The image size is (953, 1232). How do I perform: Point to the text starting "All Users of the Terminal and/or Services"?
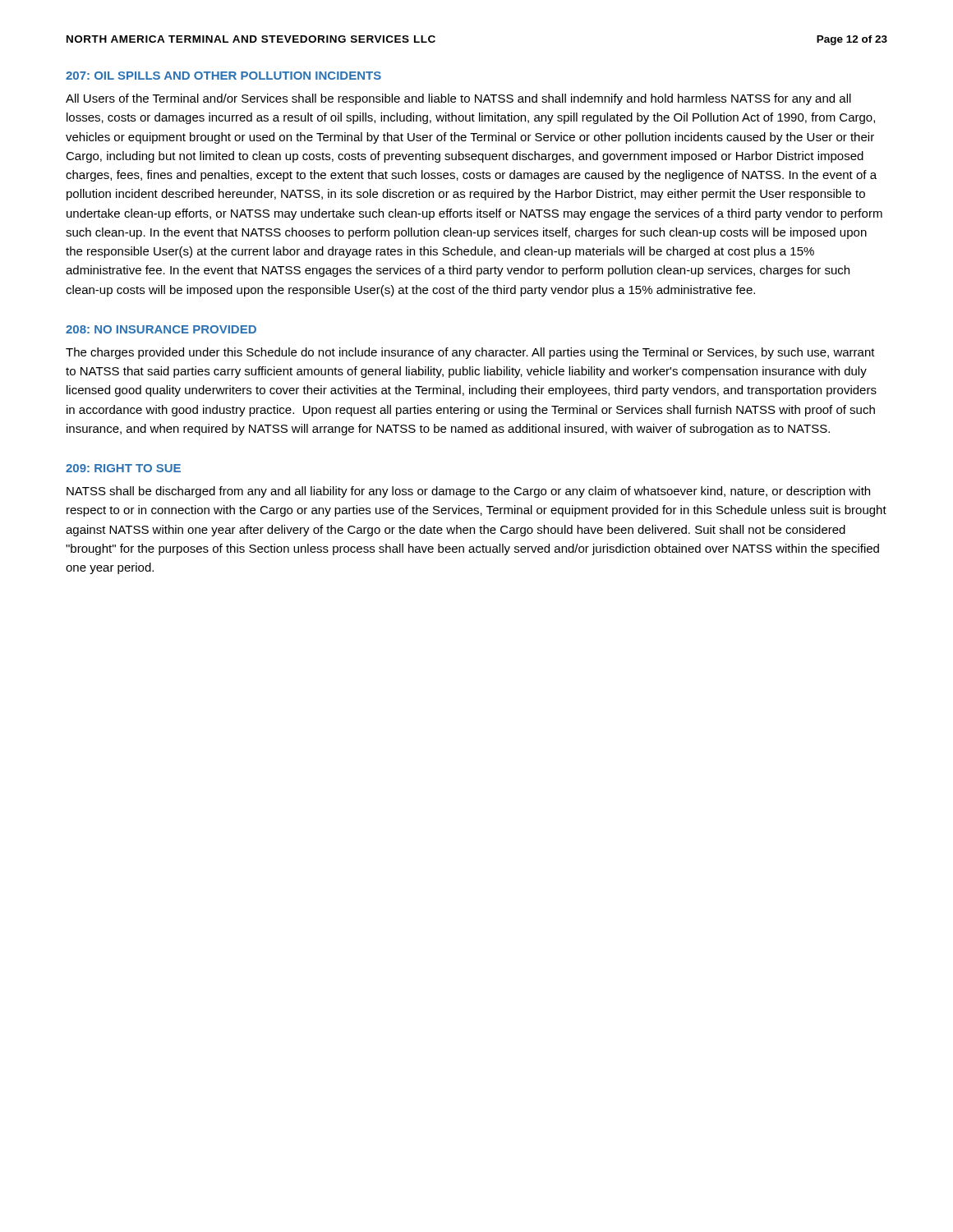474,194
